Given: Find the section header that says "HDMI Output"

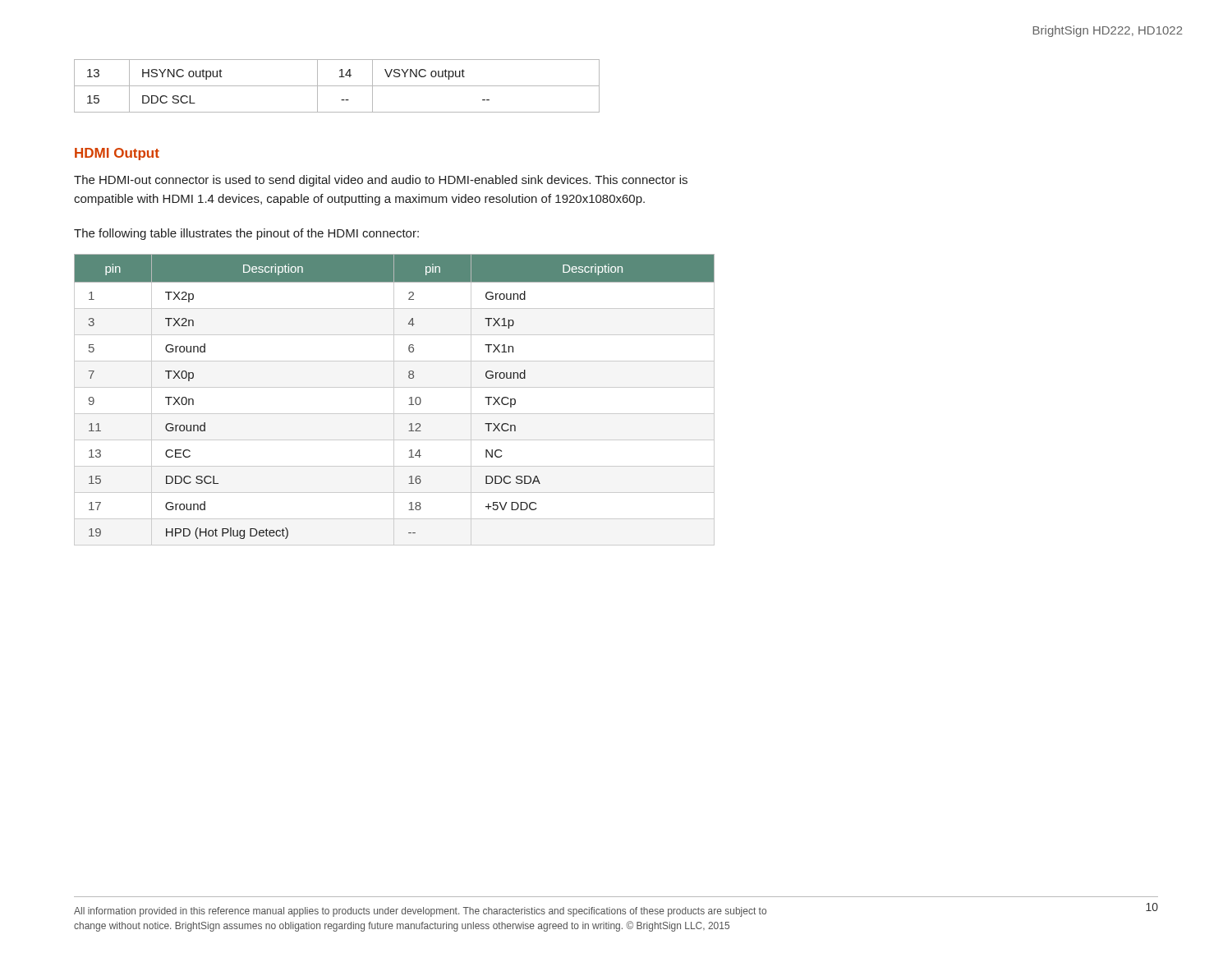Looking at the screenshot, I should (117, 153).
